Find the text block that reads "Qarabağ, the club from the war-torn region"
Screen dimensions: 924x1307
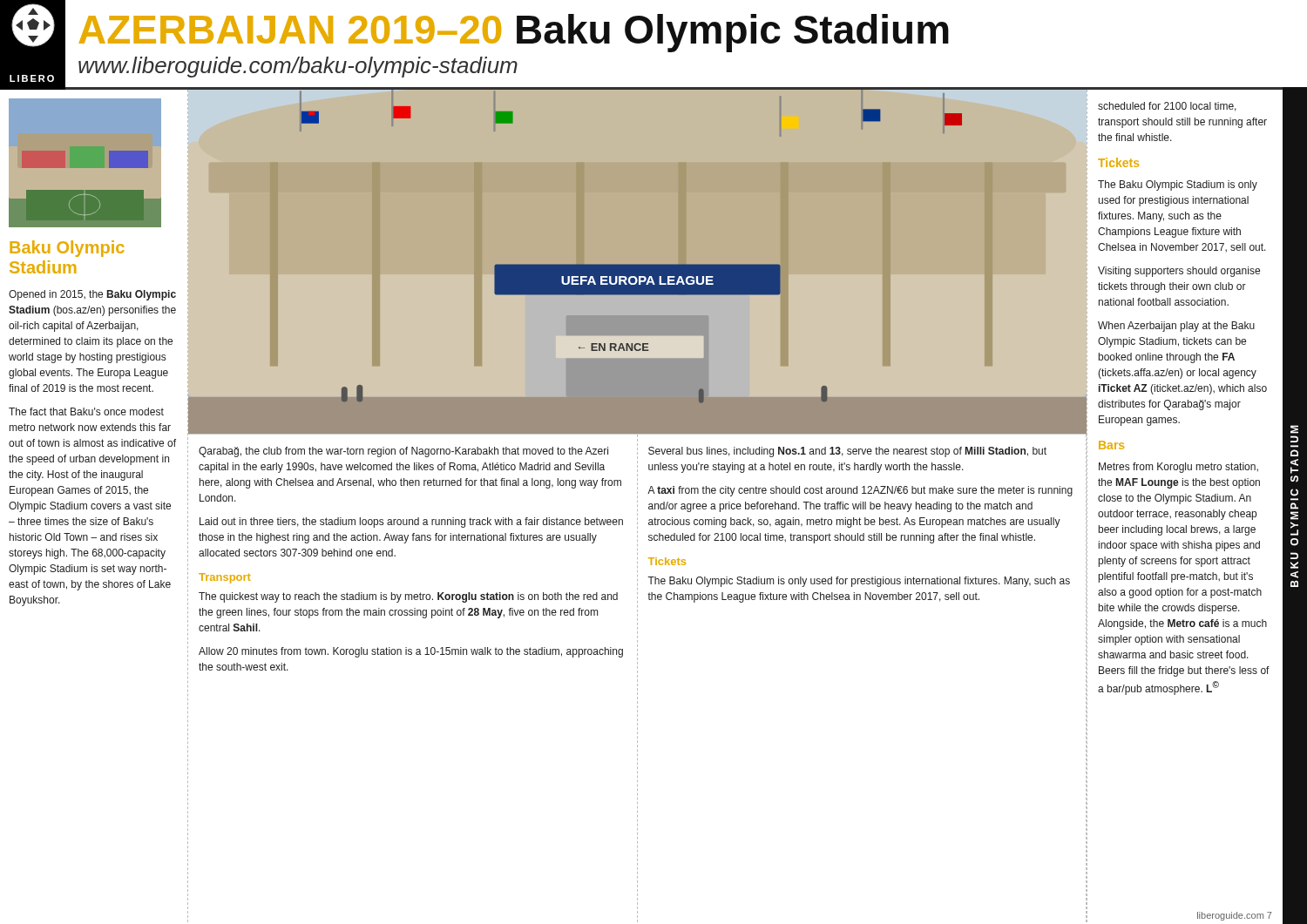403,452
